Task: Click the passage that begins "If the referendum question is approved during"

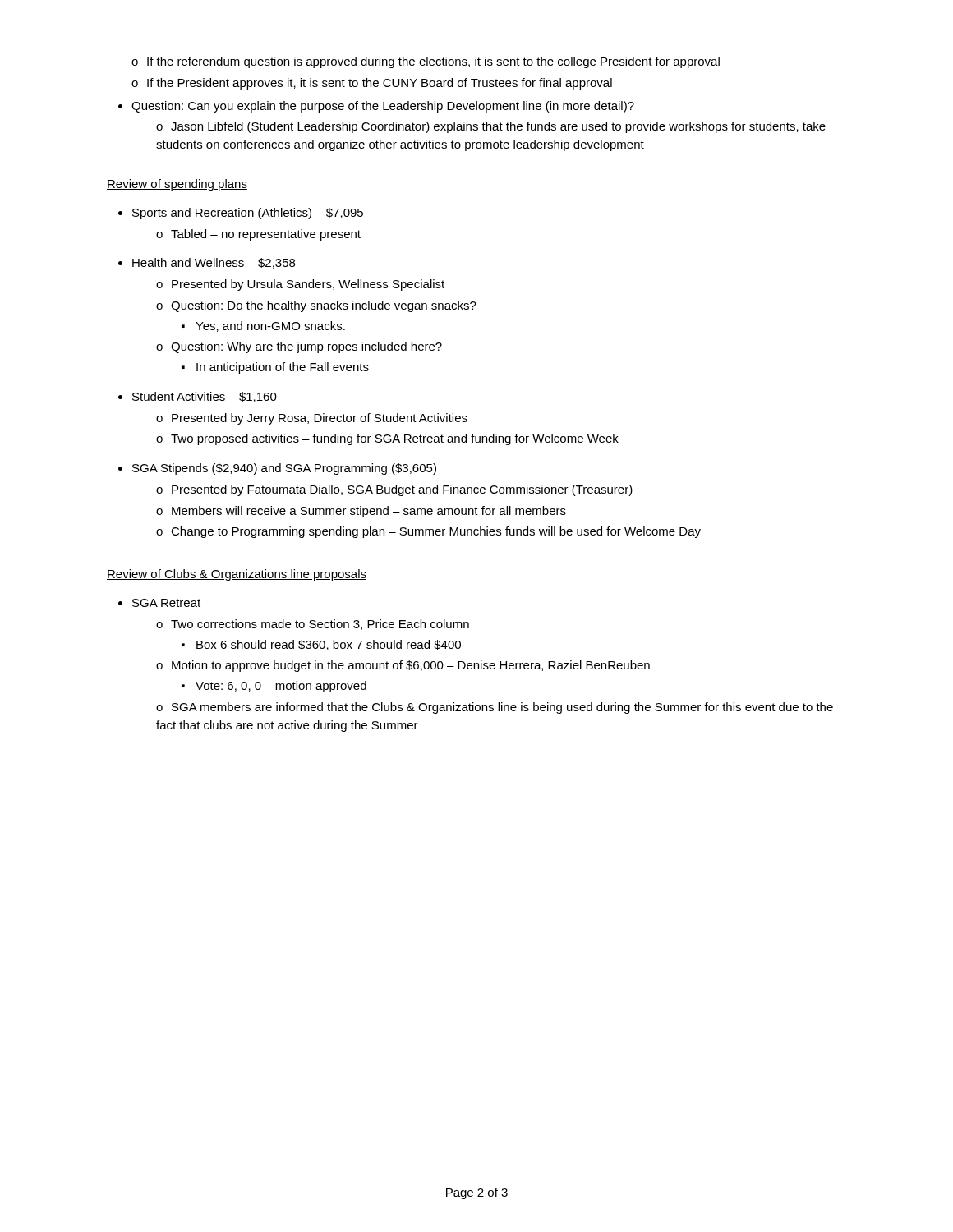Action: 476,72
